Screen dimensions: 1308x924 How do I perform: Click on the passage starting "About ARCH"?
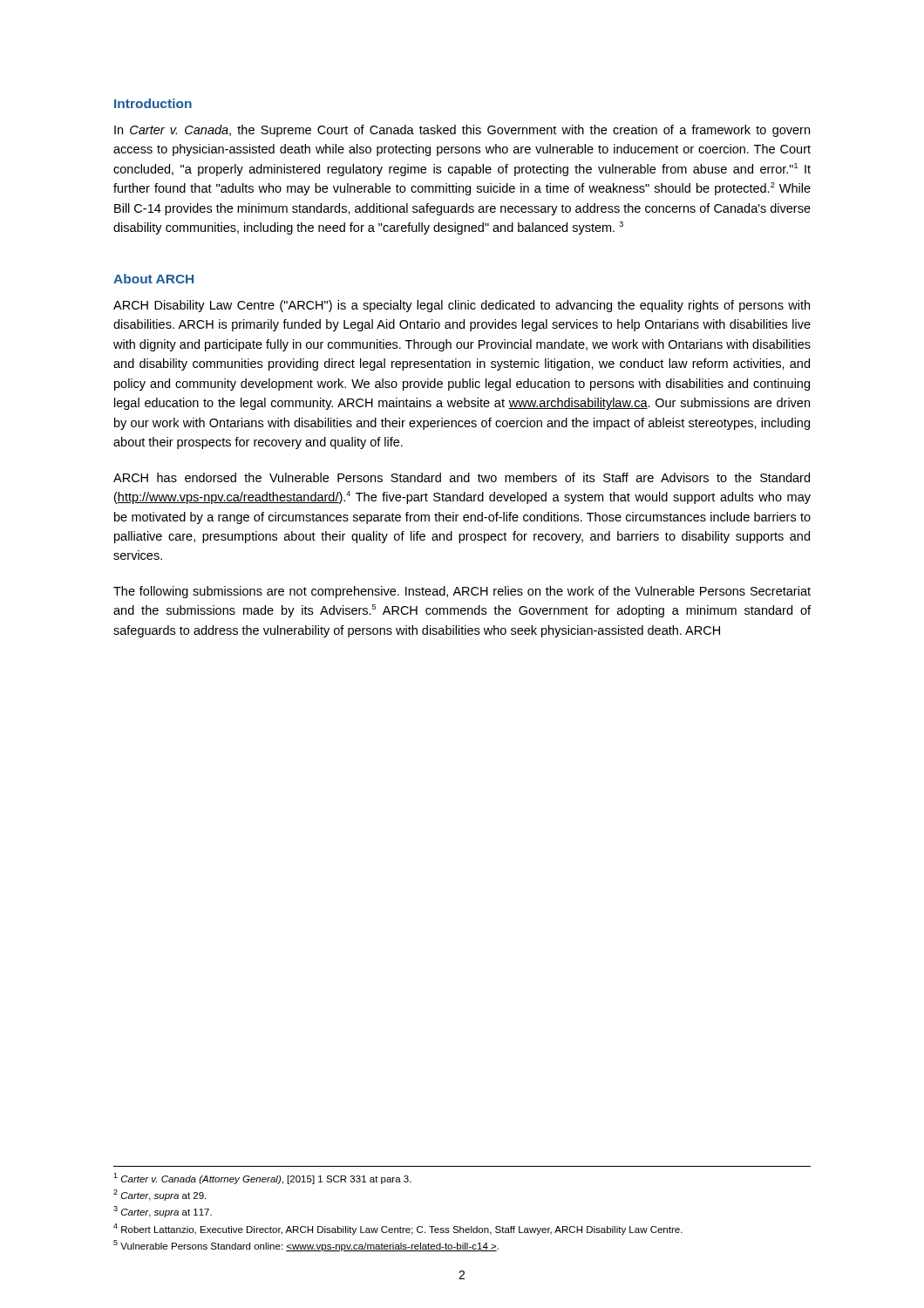pos(154,279)
